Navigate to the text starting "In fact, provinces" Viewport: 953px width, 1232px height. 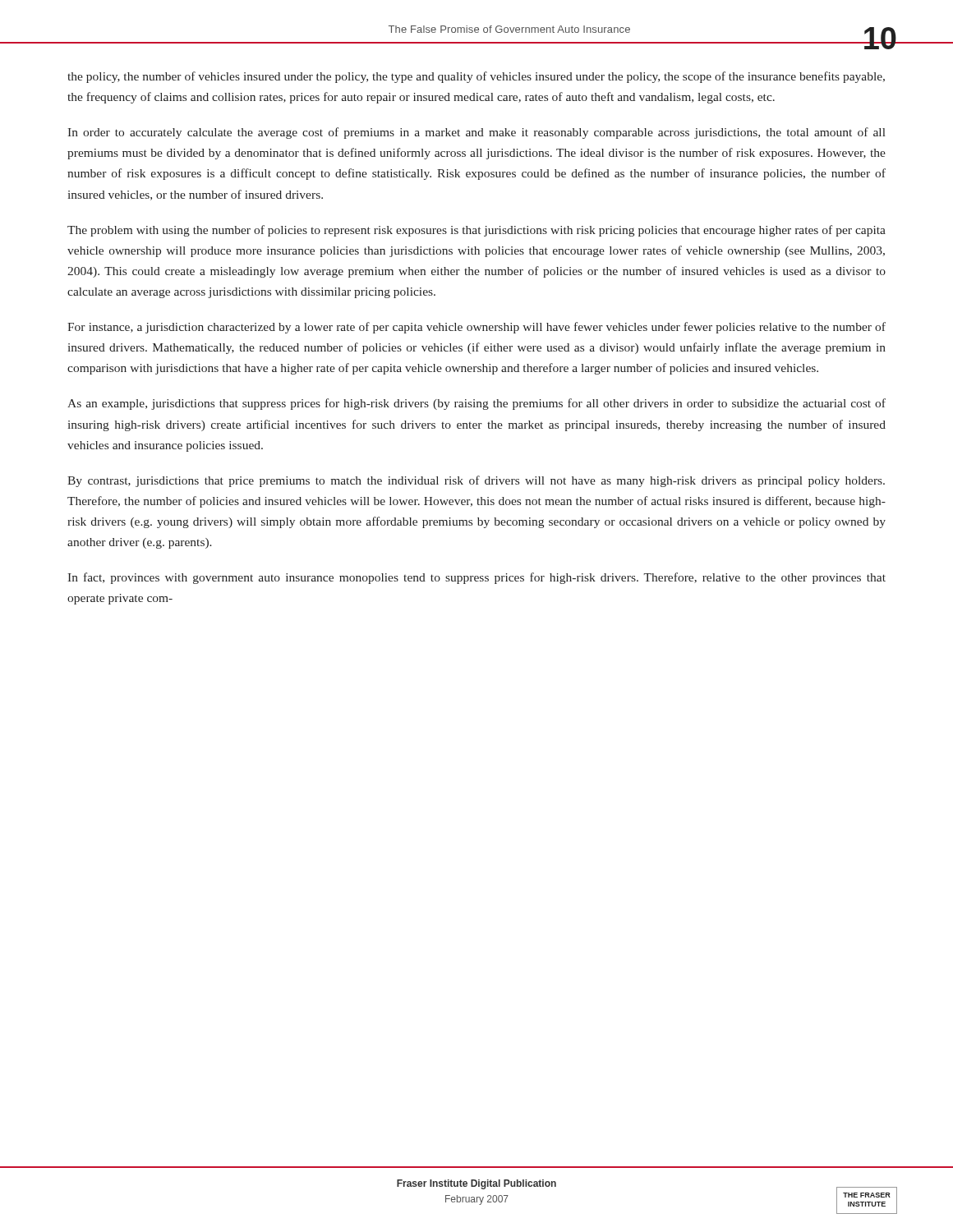point(476,587)
